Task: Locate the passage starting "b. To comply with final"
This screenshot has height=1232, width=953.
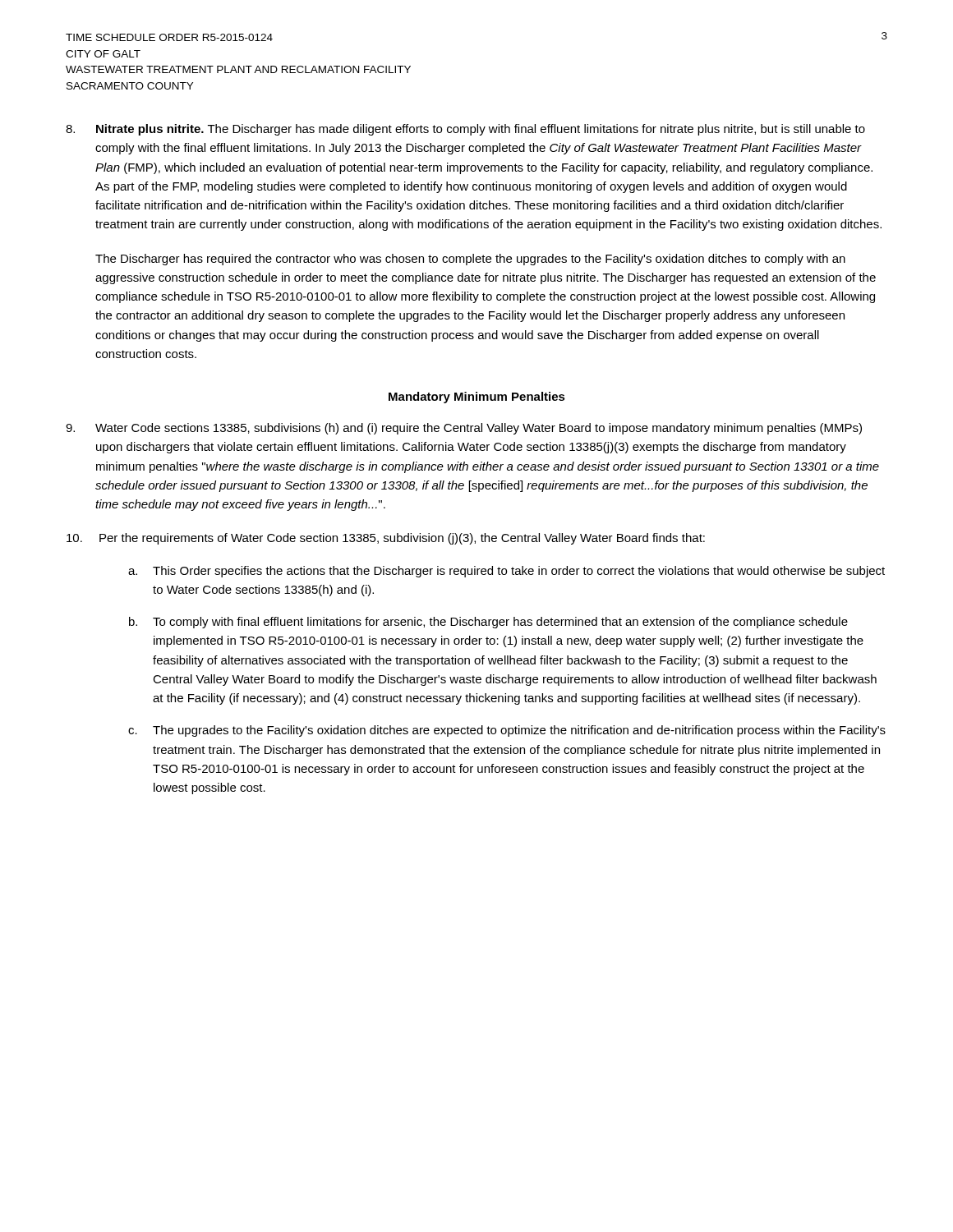Action: coord(508,660)
